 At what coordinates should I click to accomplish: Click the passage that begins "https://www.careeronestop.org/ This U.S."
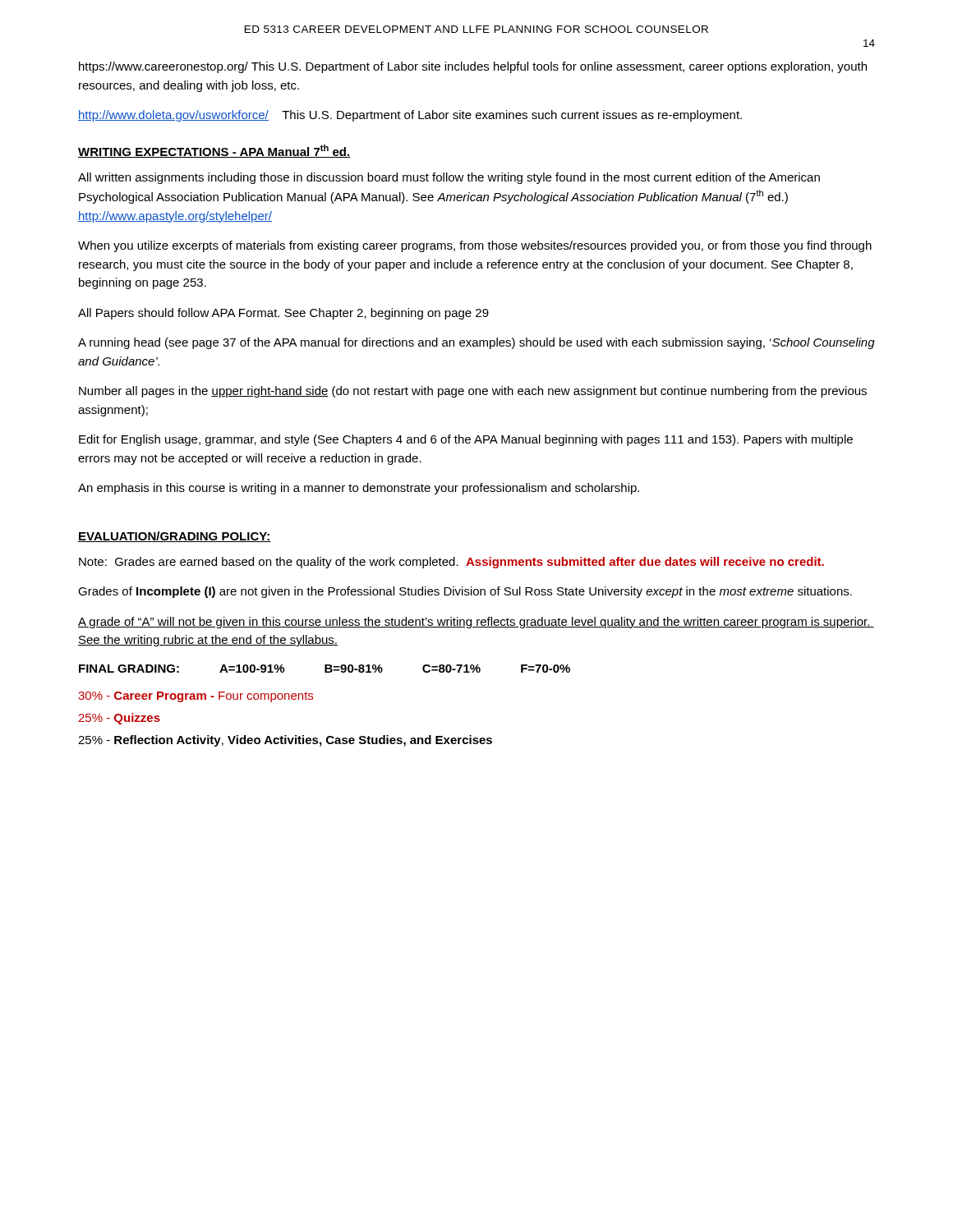[x=473, y=75]
